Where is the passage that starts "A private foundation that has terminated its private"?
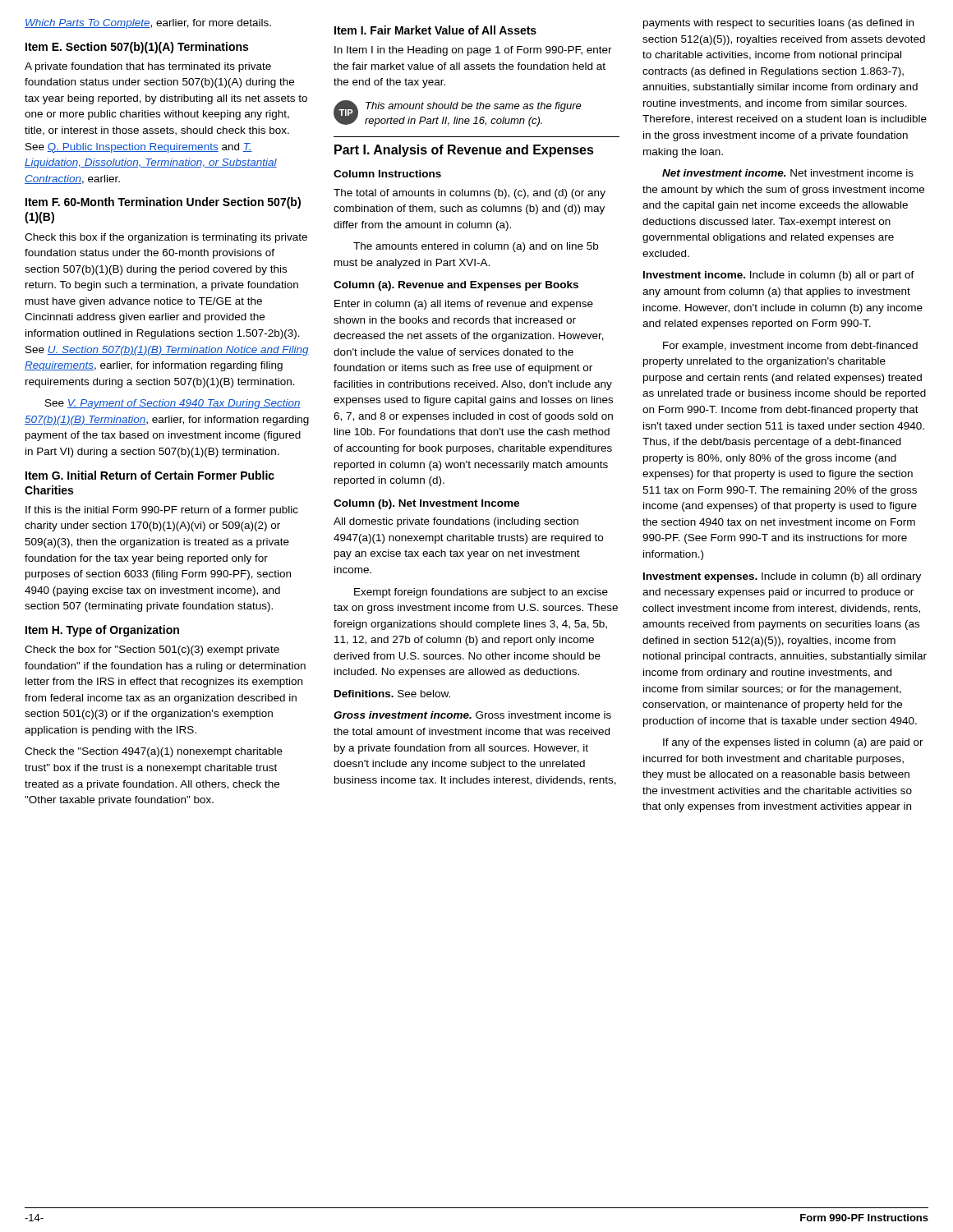This screenshot has width=953, height=1232. click(x=168, y=122)
